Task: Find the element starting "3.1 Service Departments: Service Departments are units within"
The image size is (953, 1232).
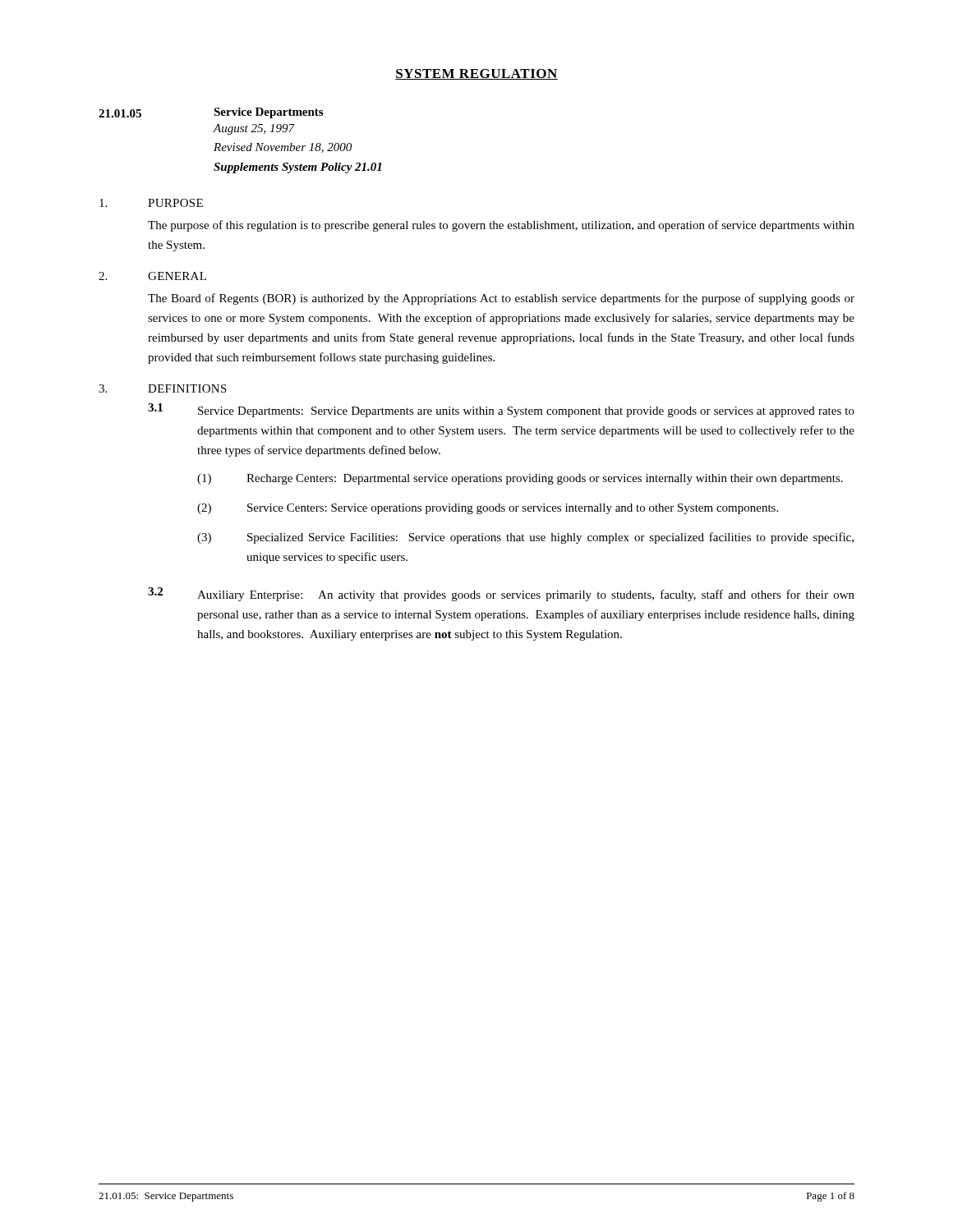Action: point(501,488)
